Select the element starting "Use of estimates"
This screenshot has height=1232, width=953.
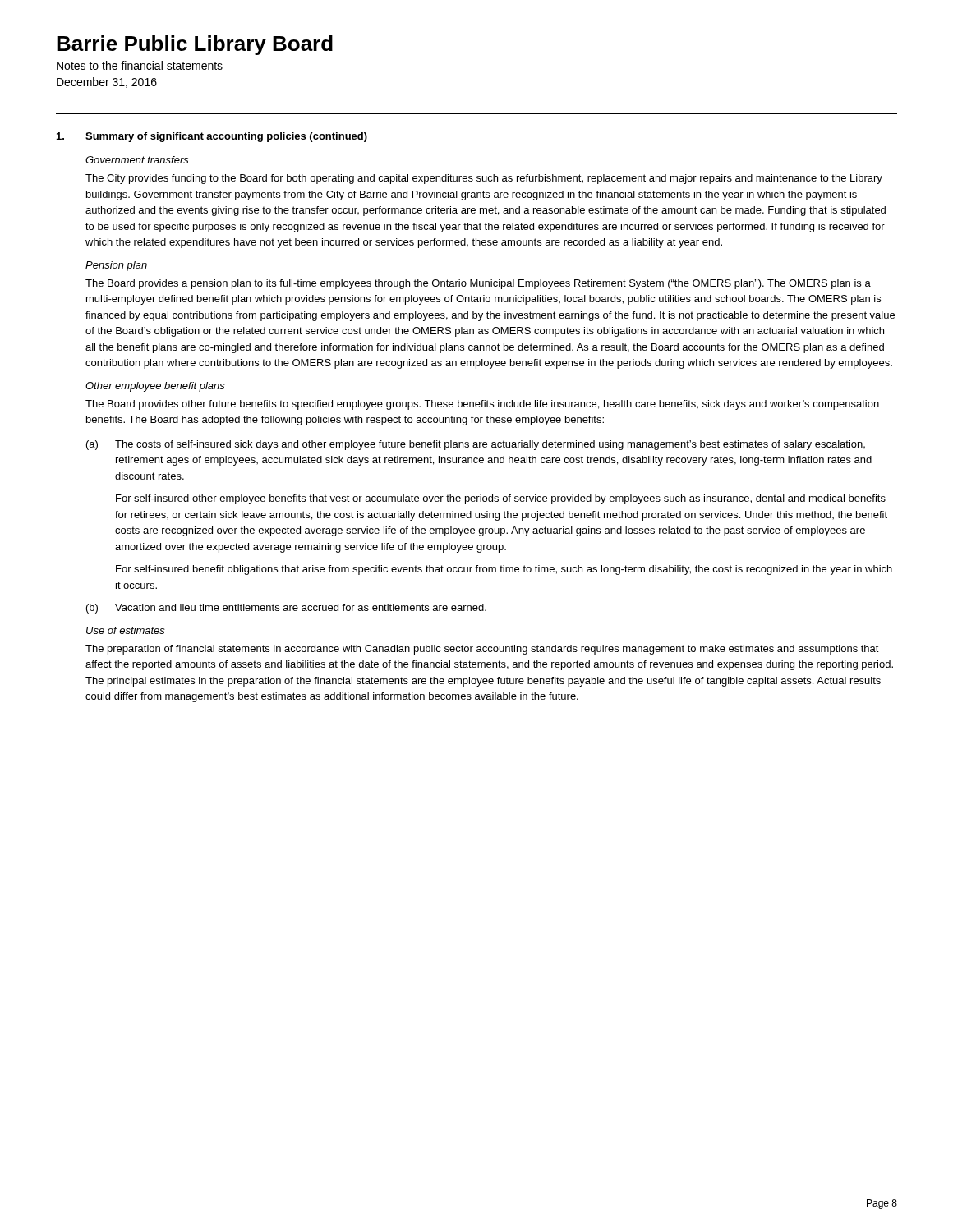[x=125, y=630]
